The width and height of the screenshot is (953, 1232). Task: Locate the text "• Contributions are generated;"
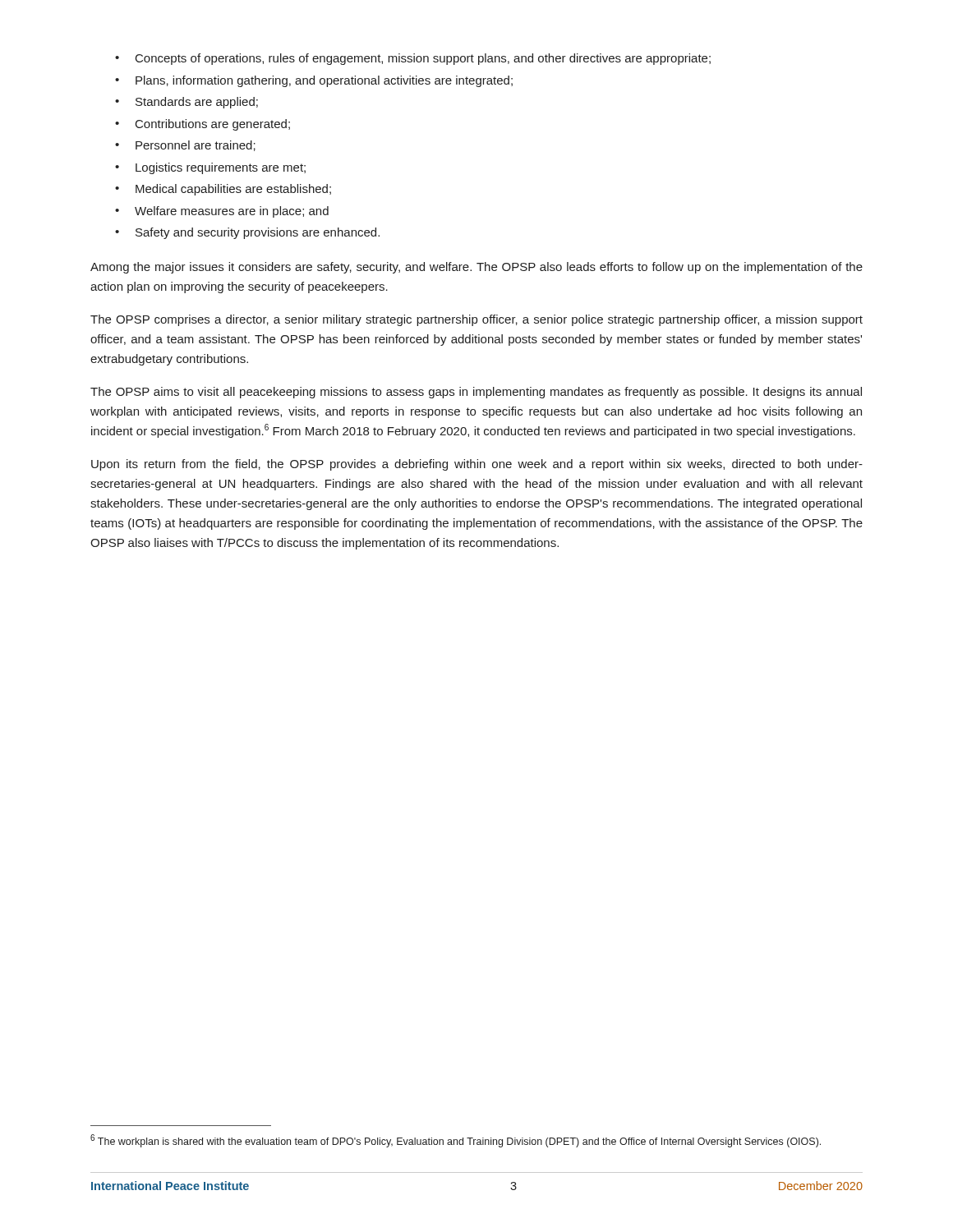[x=203, y=125]
